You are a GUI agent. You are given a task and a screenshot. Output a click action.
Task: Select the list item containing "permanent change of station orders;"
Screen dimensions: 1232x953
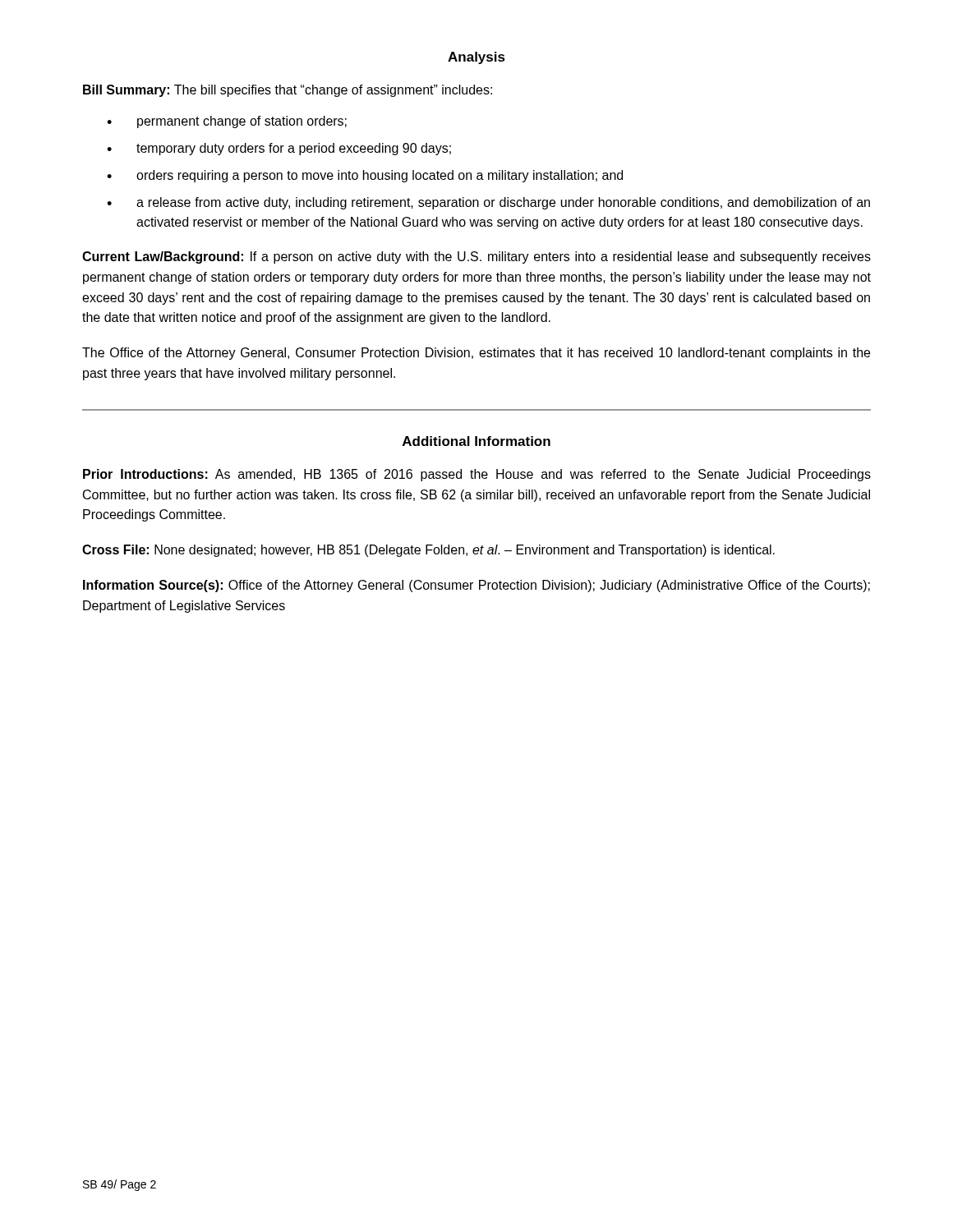242,122
